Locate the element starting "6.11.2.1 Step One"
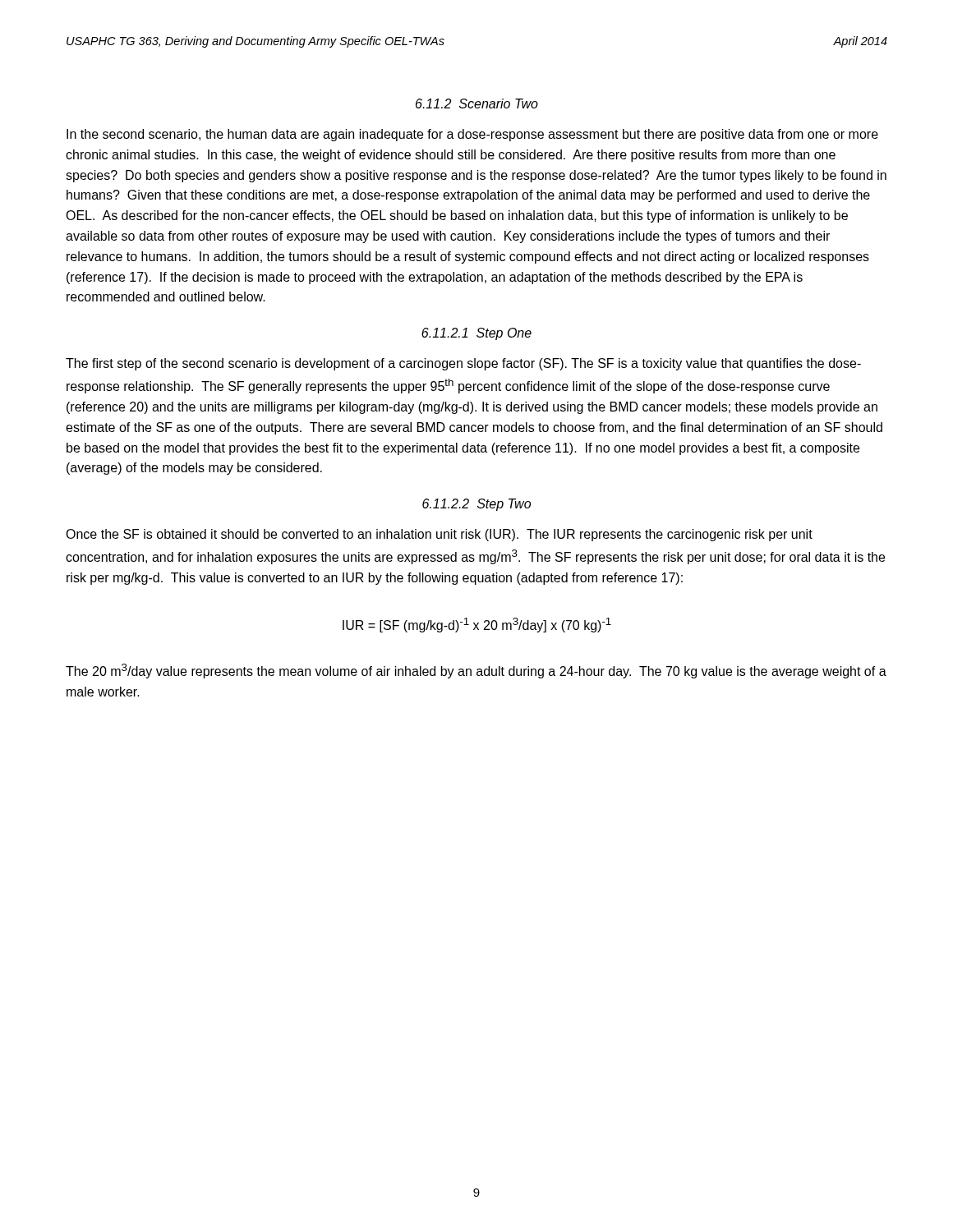This screenshot has width=953, height=1232. point(476,333)
